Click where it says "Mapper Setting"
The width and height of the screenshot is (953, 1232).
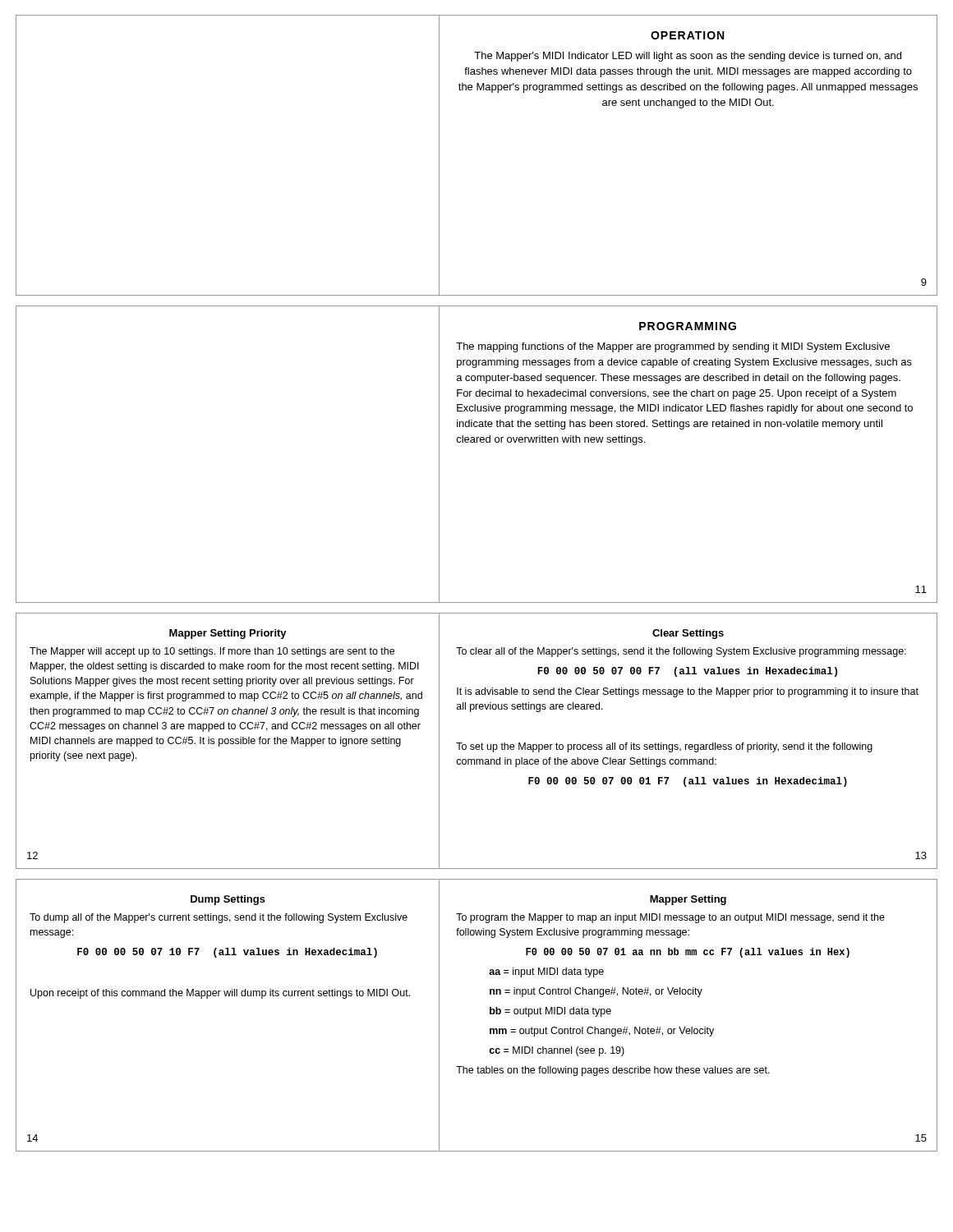(x=688, y=899)
